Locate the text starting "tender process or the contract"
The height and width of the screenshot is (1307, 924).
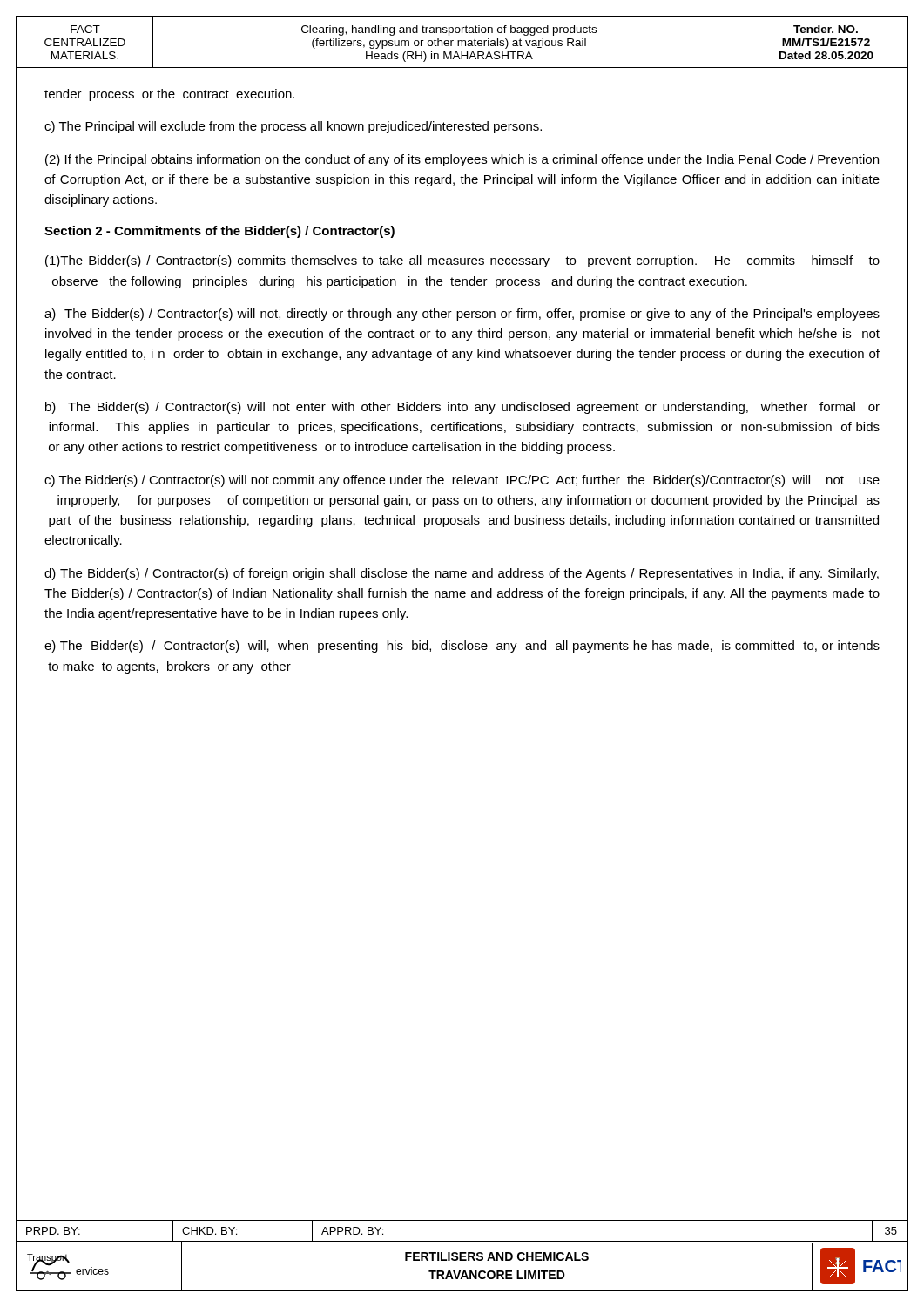coord(170,94)
